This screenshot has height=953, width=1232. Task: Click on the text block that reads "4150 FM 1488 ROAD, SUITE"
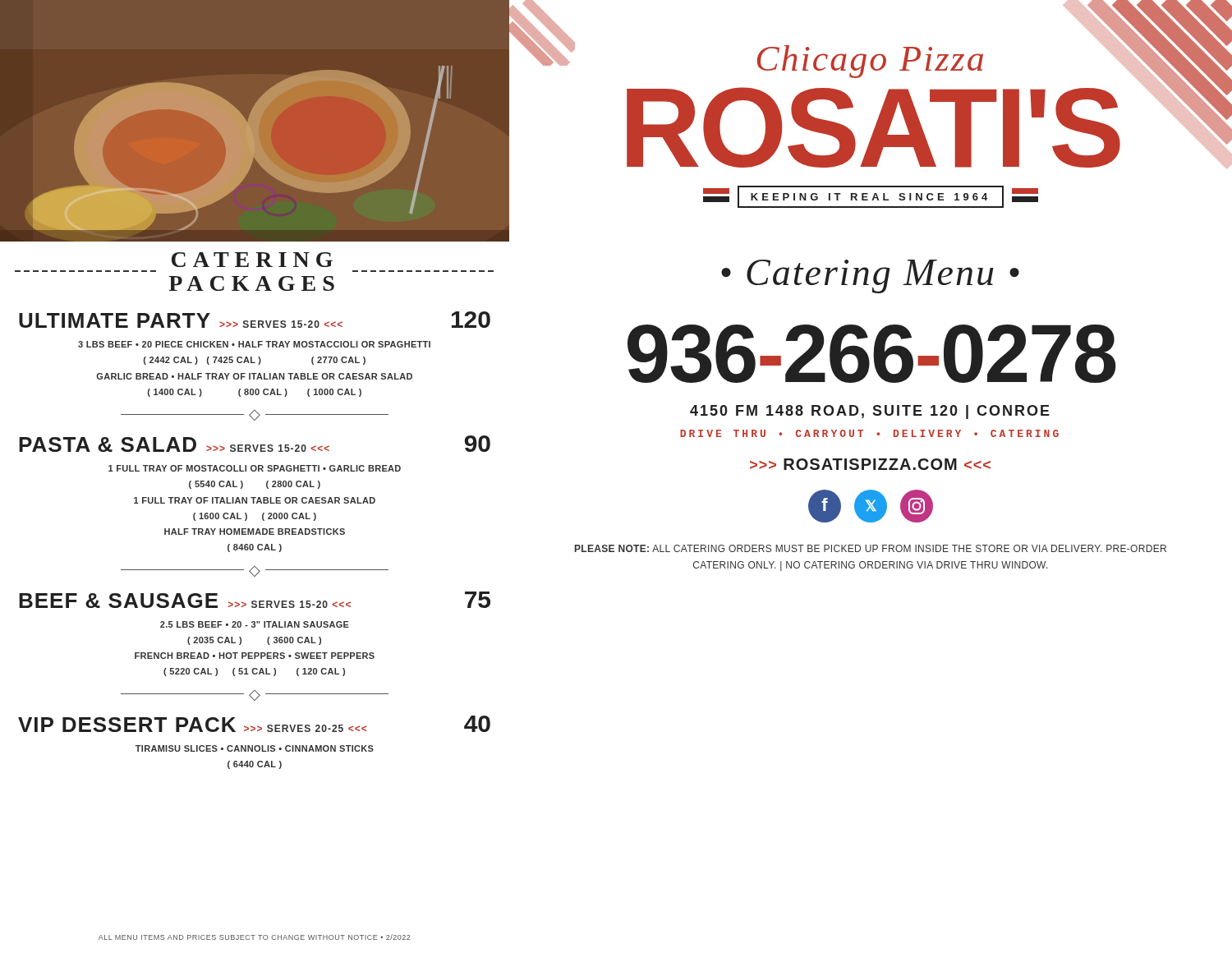click(871, 411)
